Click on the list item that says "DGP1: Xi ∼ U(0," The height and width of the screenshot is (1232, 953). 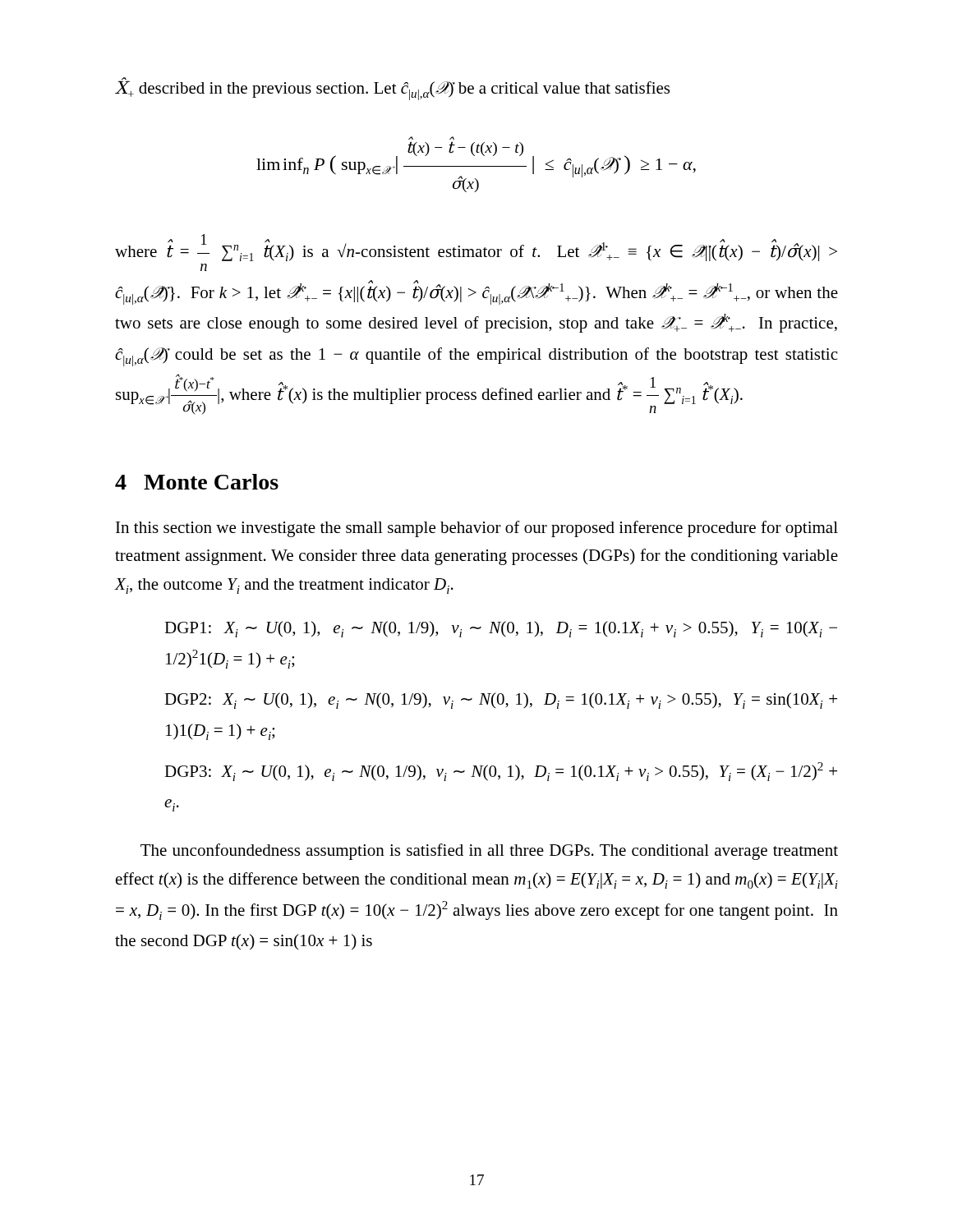pyautogui.click(x=501, y=645)
